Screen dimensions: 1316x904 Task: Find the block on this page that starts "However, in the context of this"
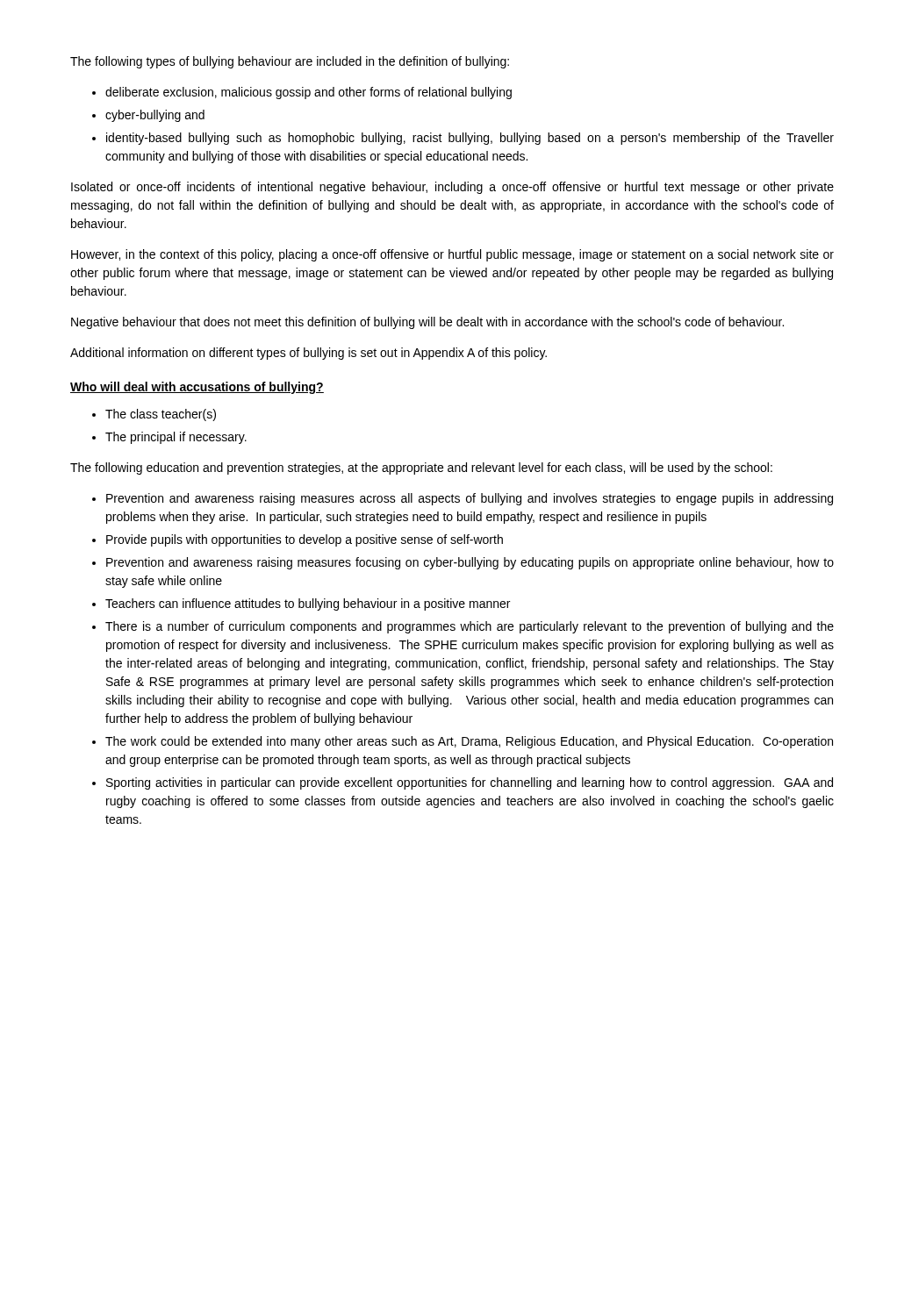tap(452, 273)
